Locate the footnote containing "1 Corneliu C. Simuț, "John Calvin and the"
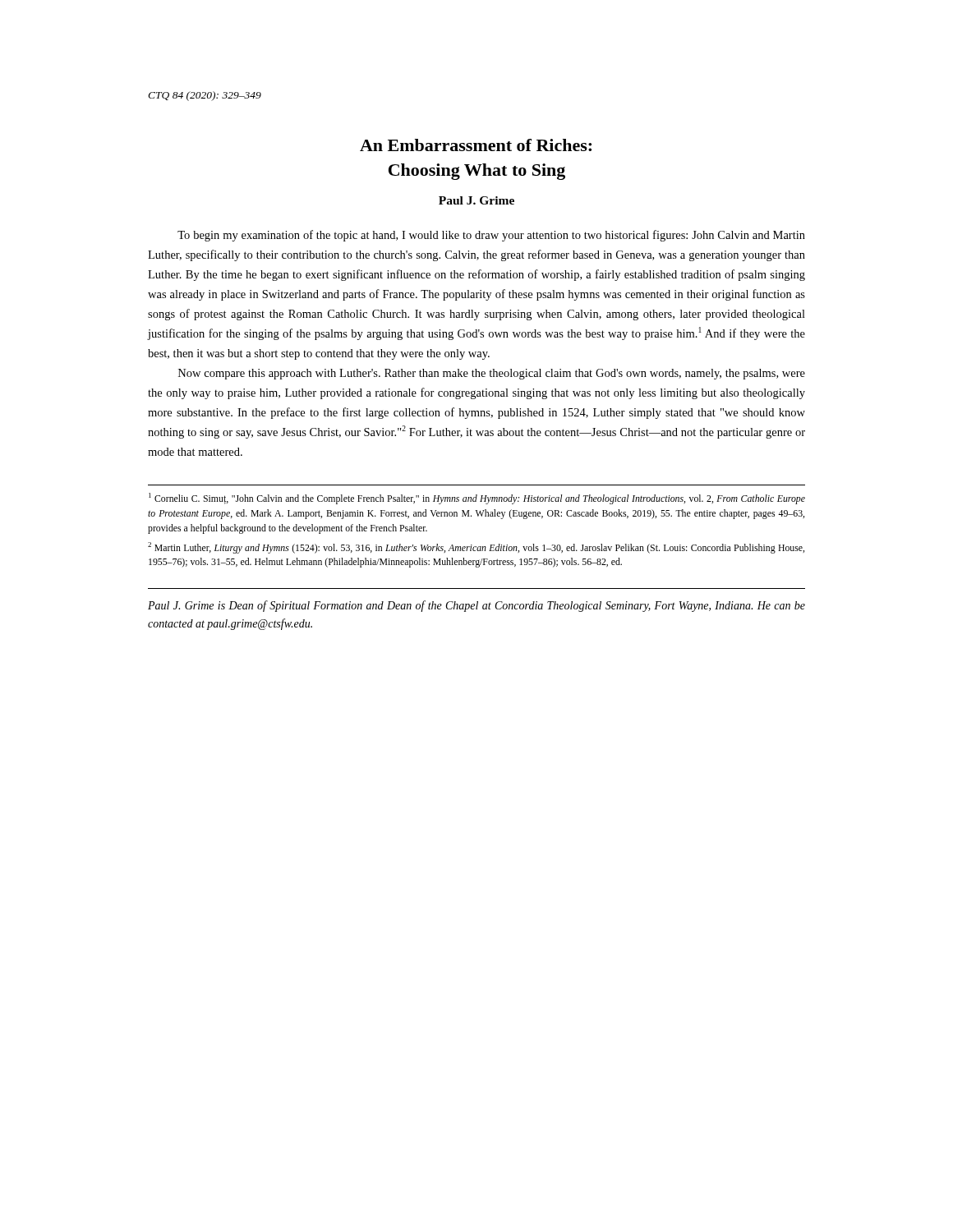953x1232 pixels. click(x=476, y=513)
